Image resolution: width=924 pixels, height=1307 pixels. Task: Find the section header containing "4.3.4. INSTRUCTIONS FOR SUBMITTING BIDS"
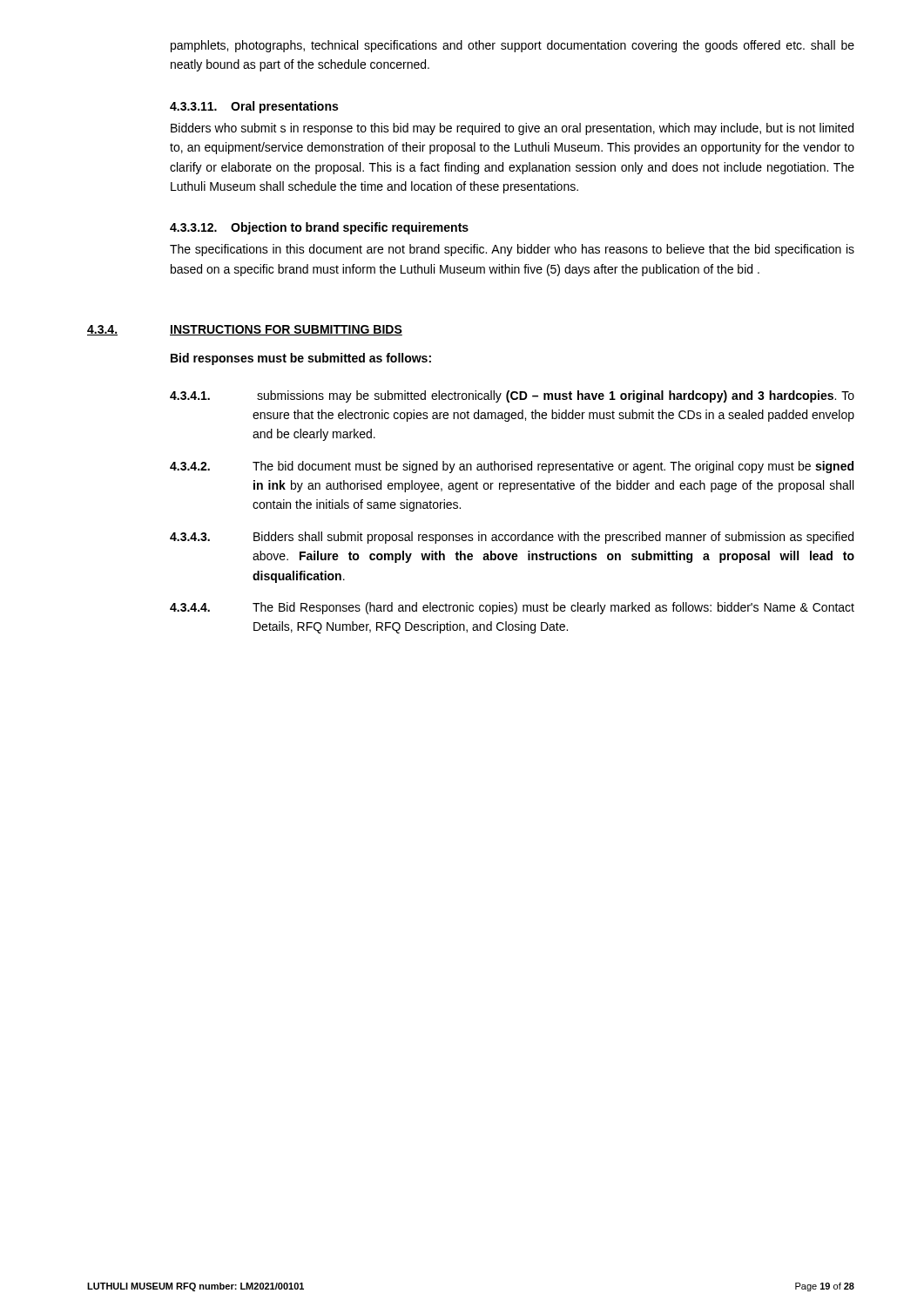pos(245,330)
